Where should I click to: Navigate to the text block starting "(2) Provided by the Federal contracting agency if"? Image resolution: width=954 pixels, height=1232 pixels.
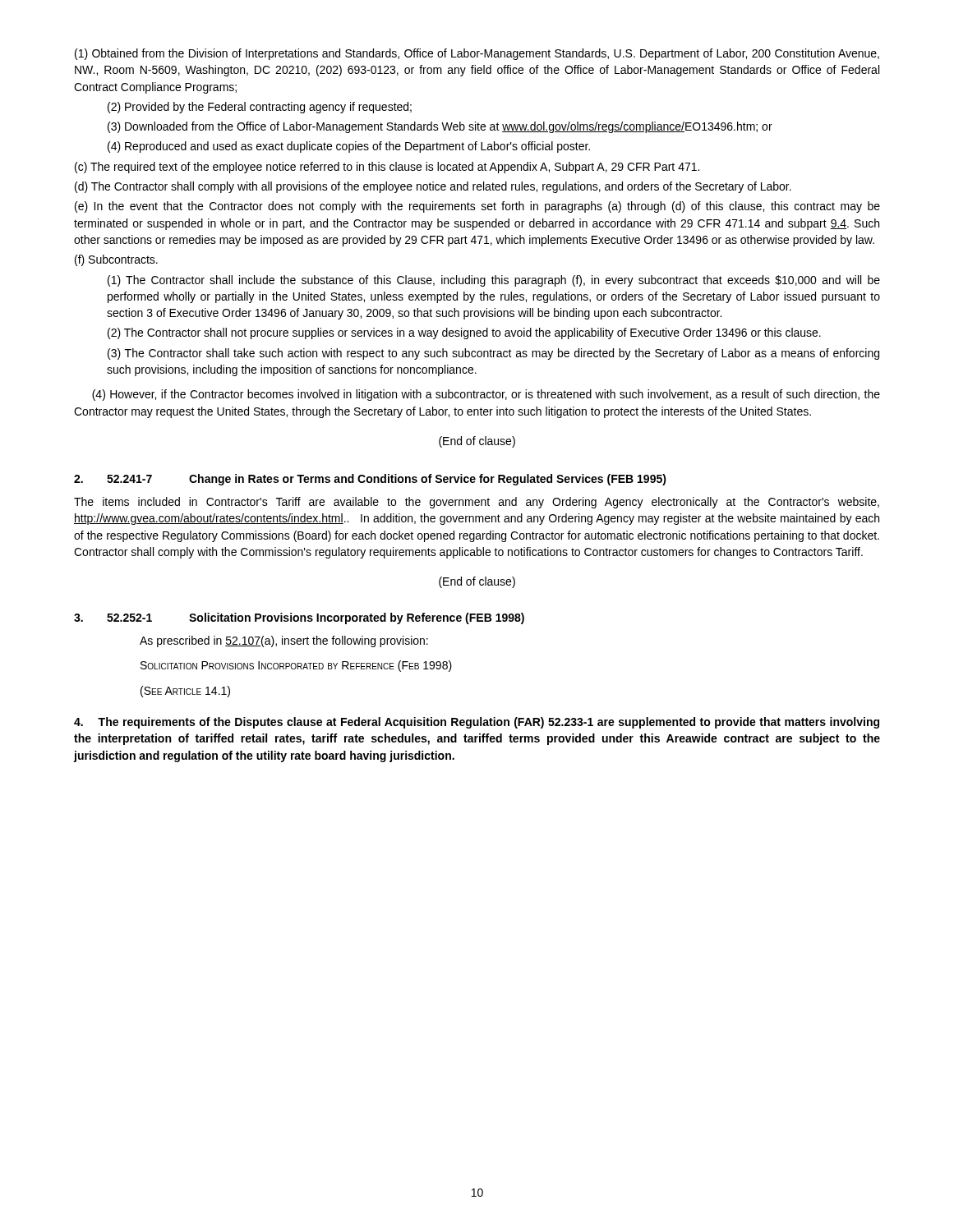260,107
